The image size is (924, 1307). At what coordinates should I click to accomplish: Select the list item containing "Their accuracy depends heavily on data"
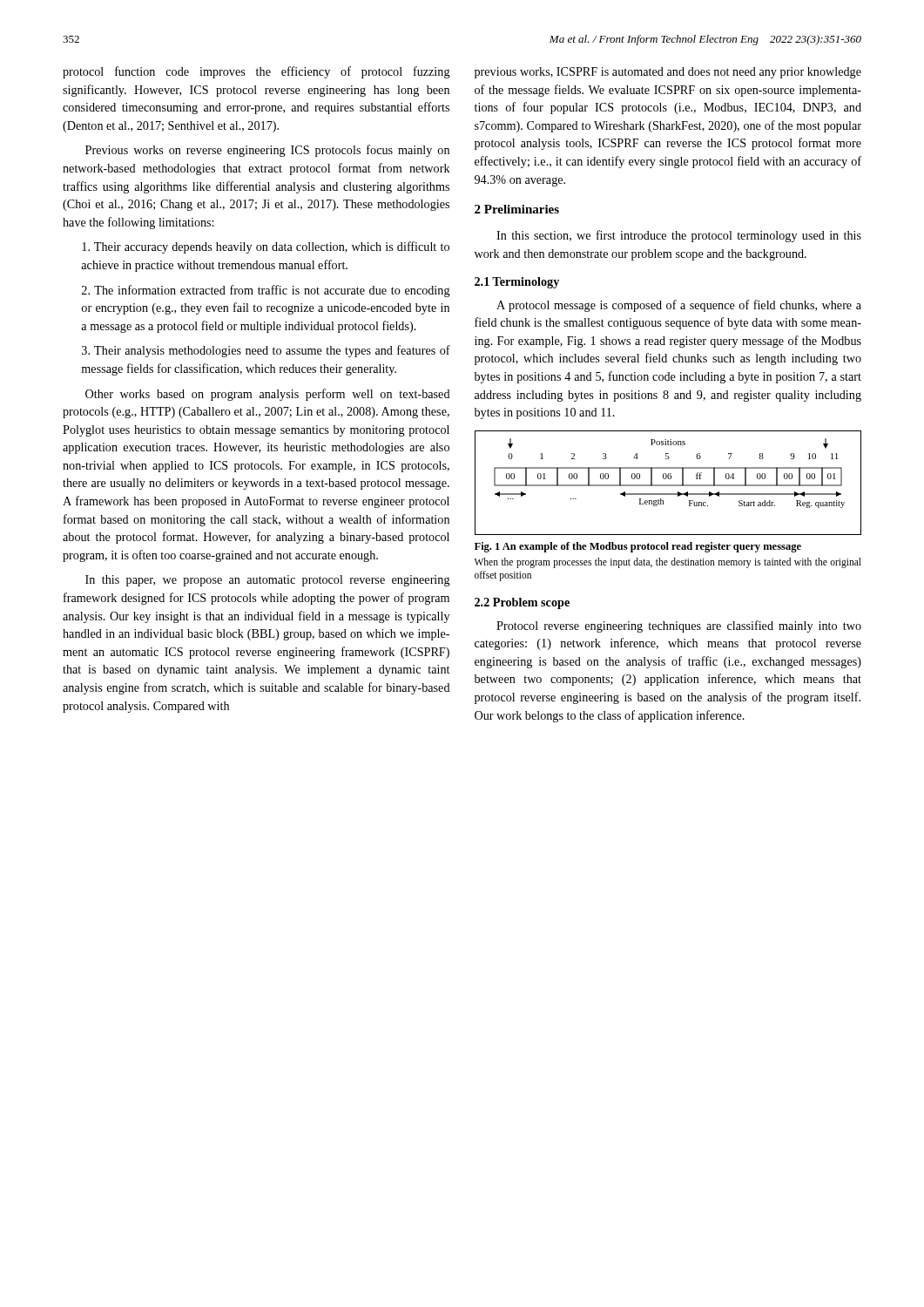[x=266, y=256]
